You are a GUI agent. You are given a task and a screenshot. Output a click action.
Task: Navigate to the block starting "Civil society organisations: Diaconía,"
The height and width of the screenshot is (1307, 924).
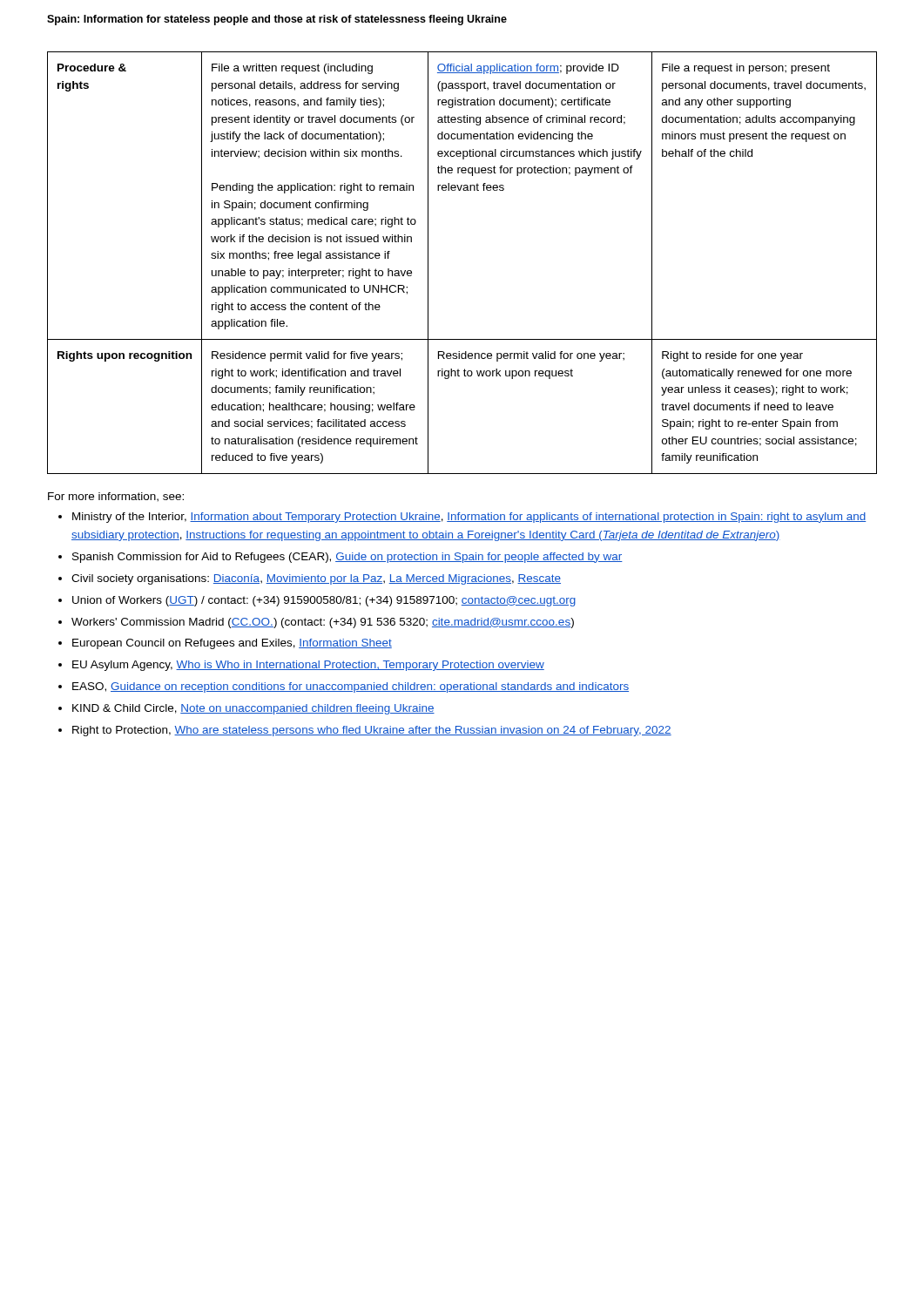click(316, 578)
